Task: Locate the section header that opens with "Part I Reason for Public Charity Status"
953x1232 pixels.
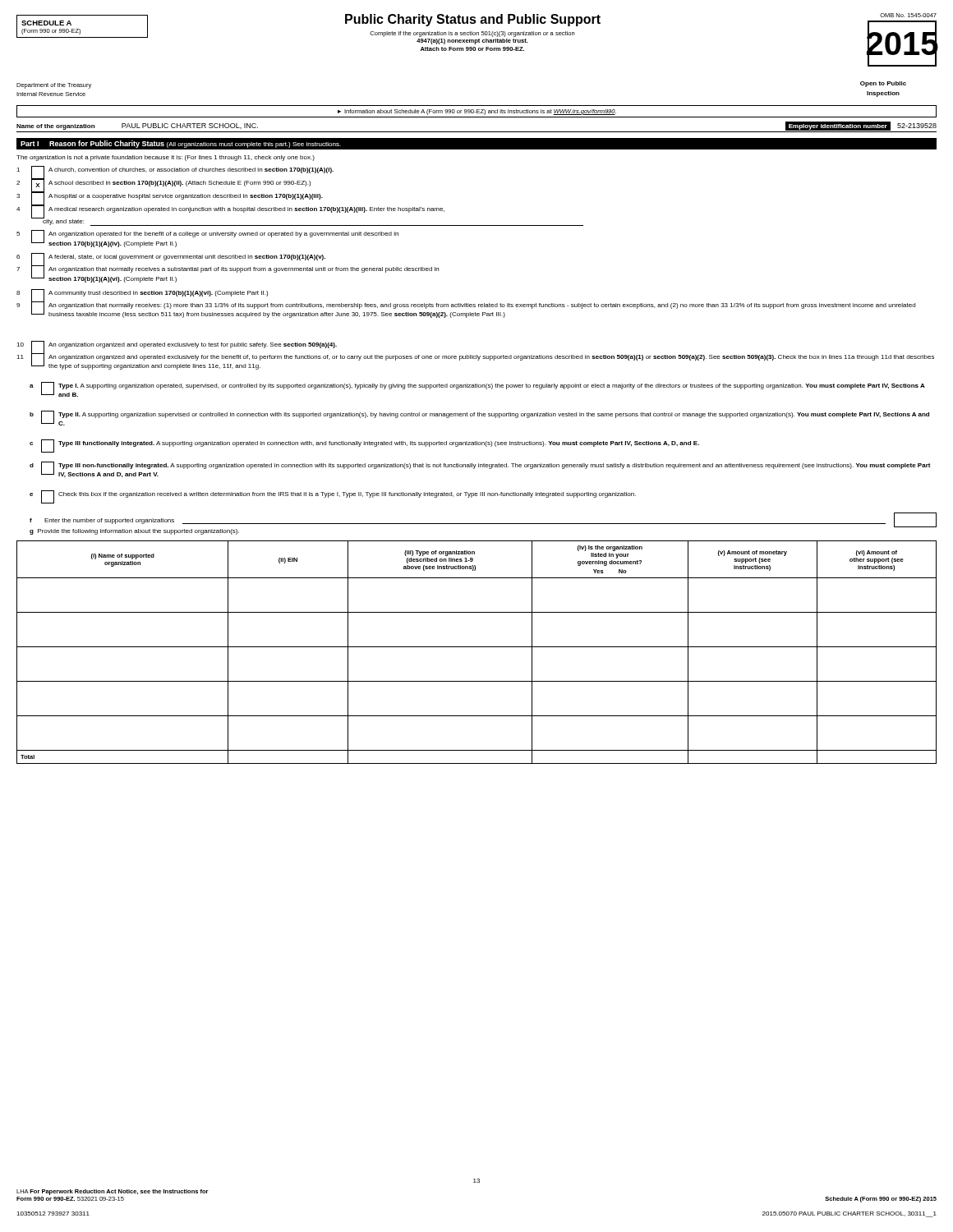Action: [181, 144]
